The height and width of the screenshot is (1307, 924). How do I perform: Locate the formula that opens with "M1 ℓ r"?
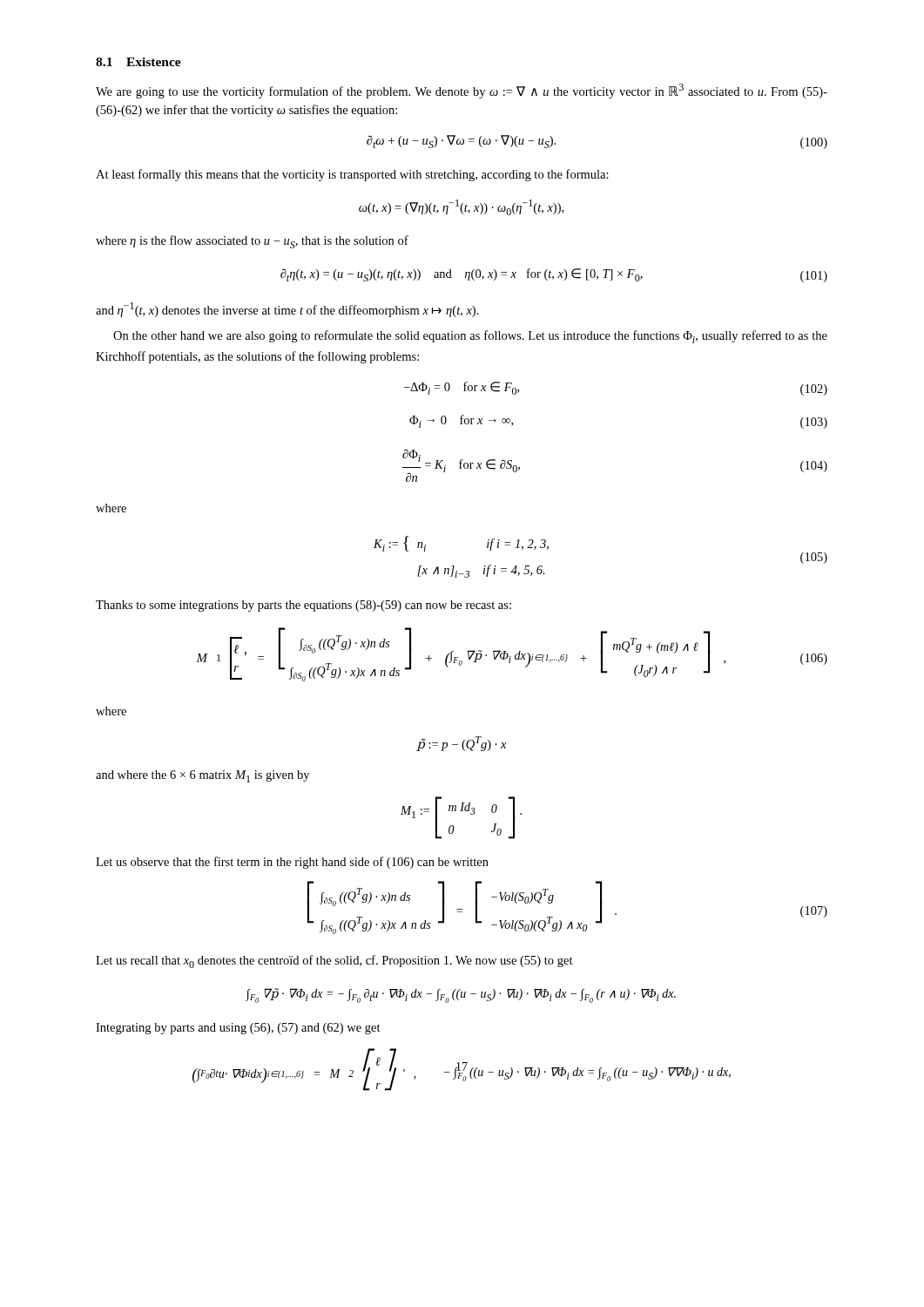tap(512, 658)
